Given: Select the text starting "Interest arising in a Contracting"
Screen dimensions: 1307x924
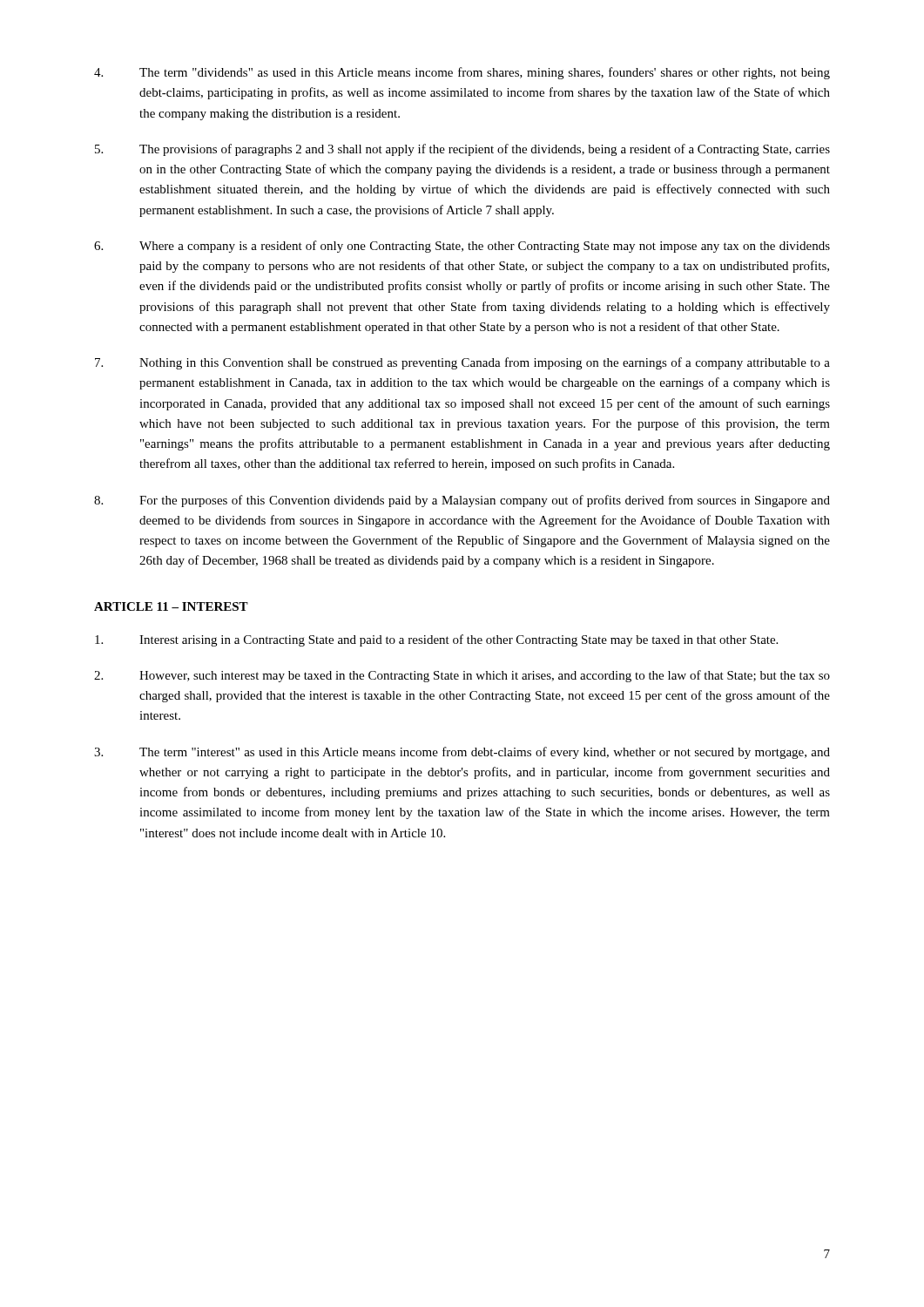Looking at the screenshot, I should pyautogui.click(x=462, y=640).
